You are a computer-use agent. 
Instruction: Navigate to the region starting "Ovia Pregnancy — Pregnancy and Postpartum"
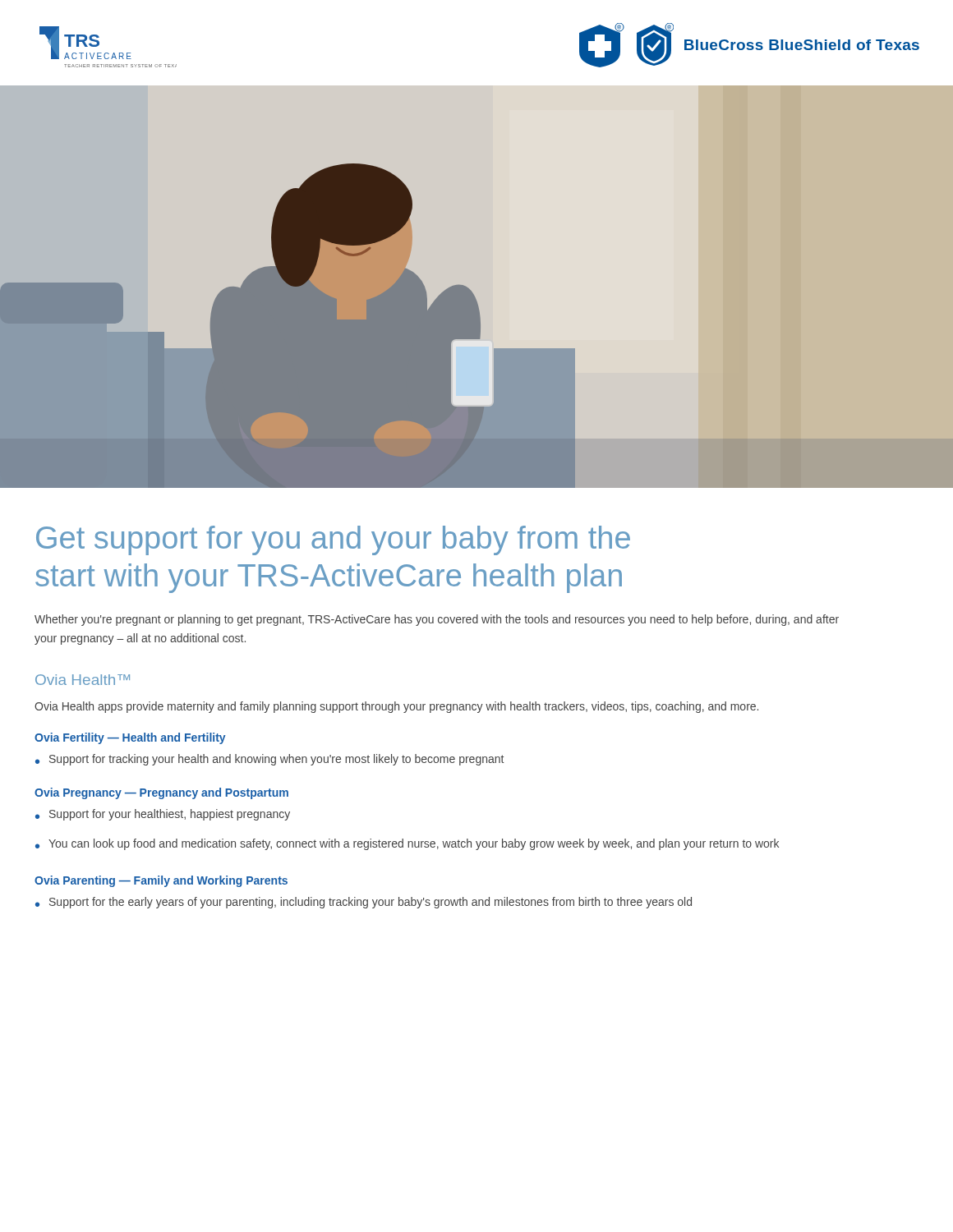coord(162,793)
